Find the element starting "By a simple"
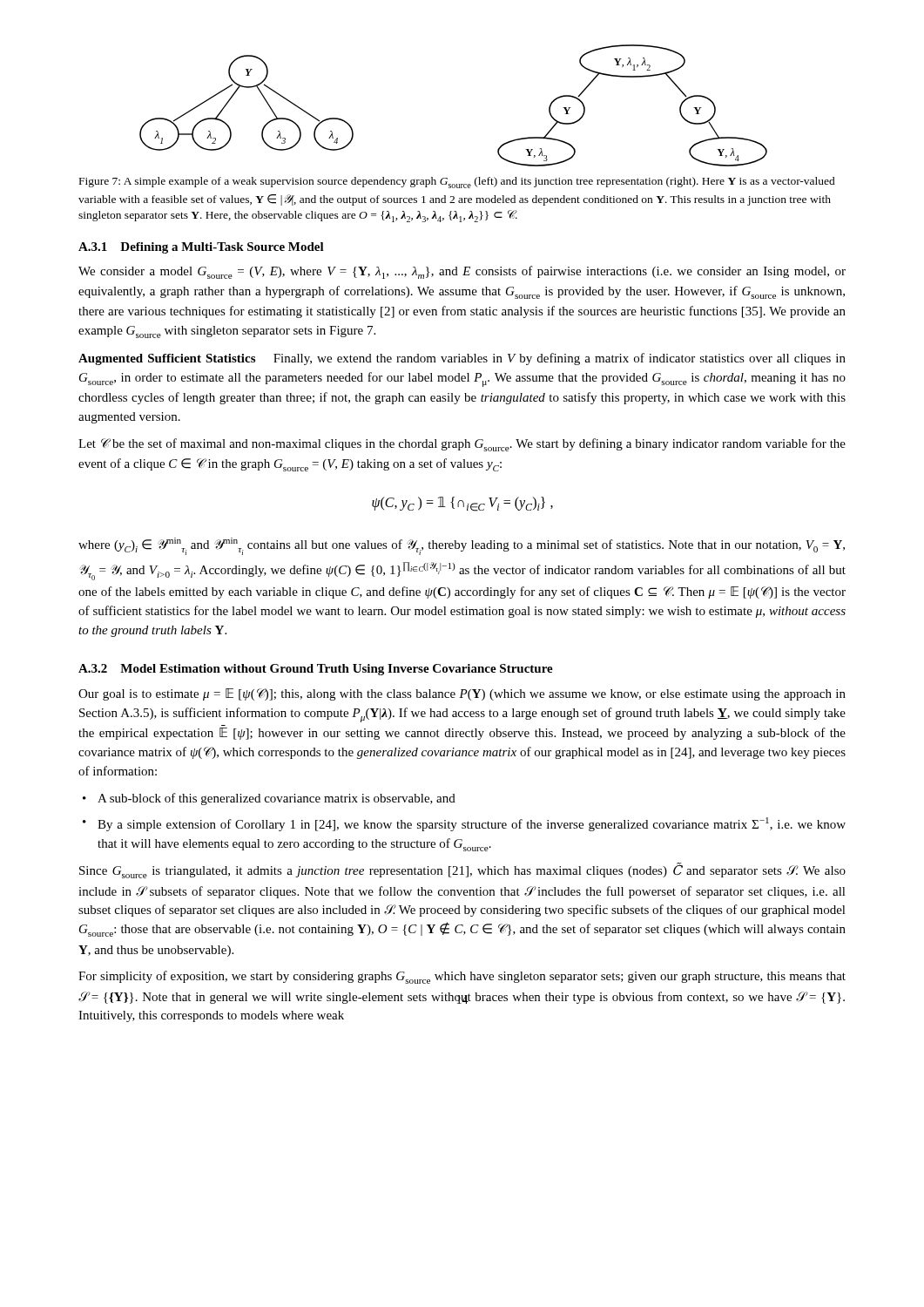The width and height of the screenshot is (924, 1307). click(x=472, y=834)
